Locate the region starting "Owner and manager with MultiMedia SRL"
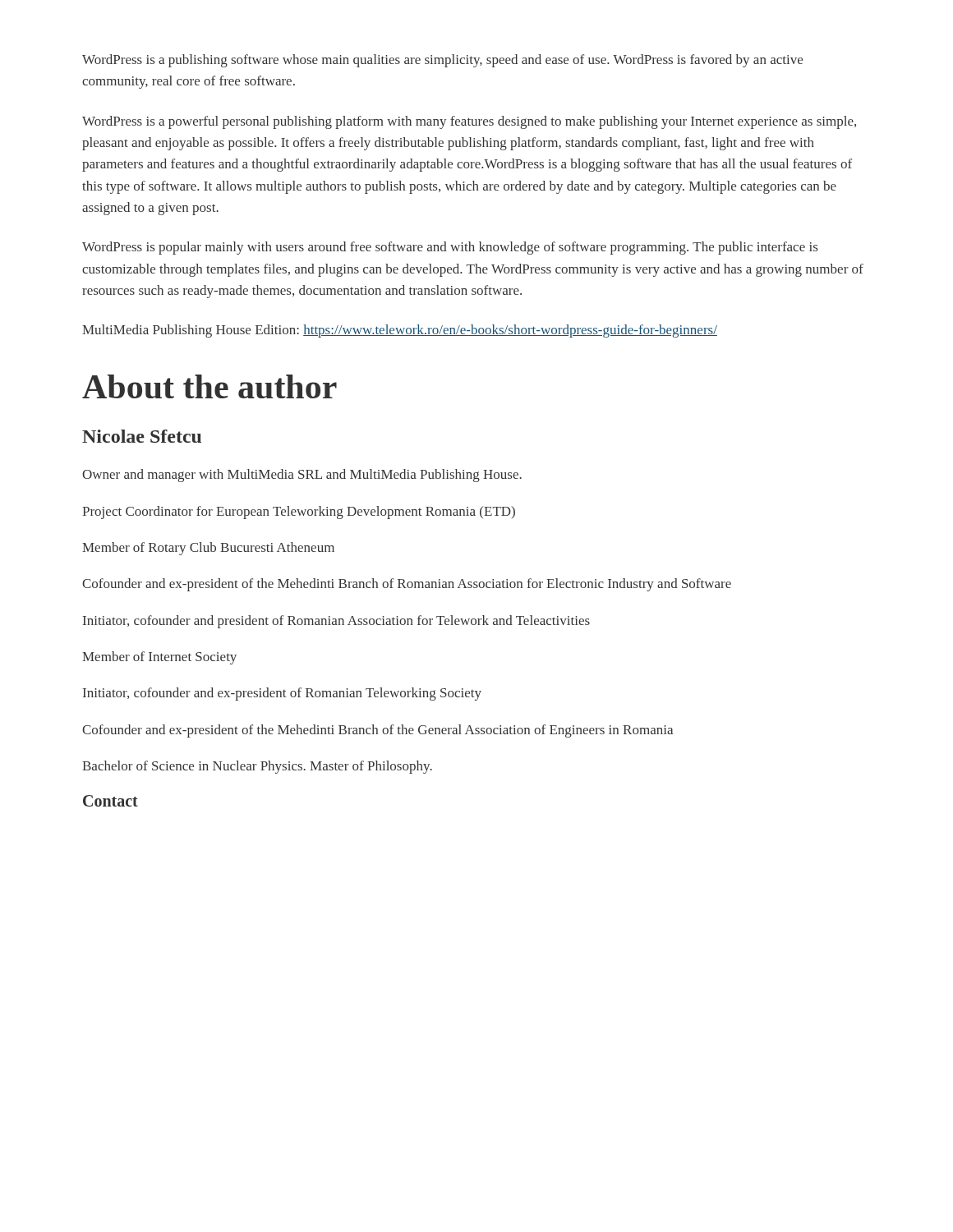This screenshot has height=1232, width=953. [302, 475]
